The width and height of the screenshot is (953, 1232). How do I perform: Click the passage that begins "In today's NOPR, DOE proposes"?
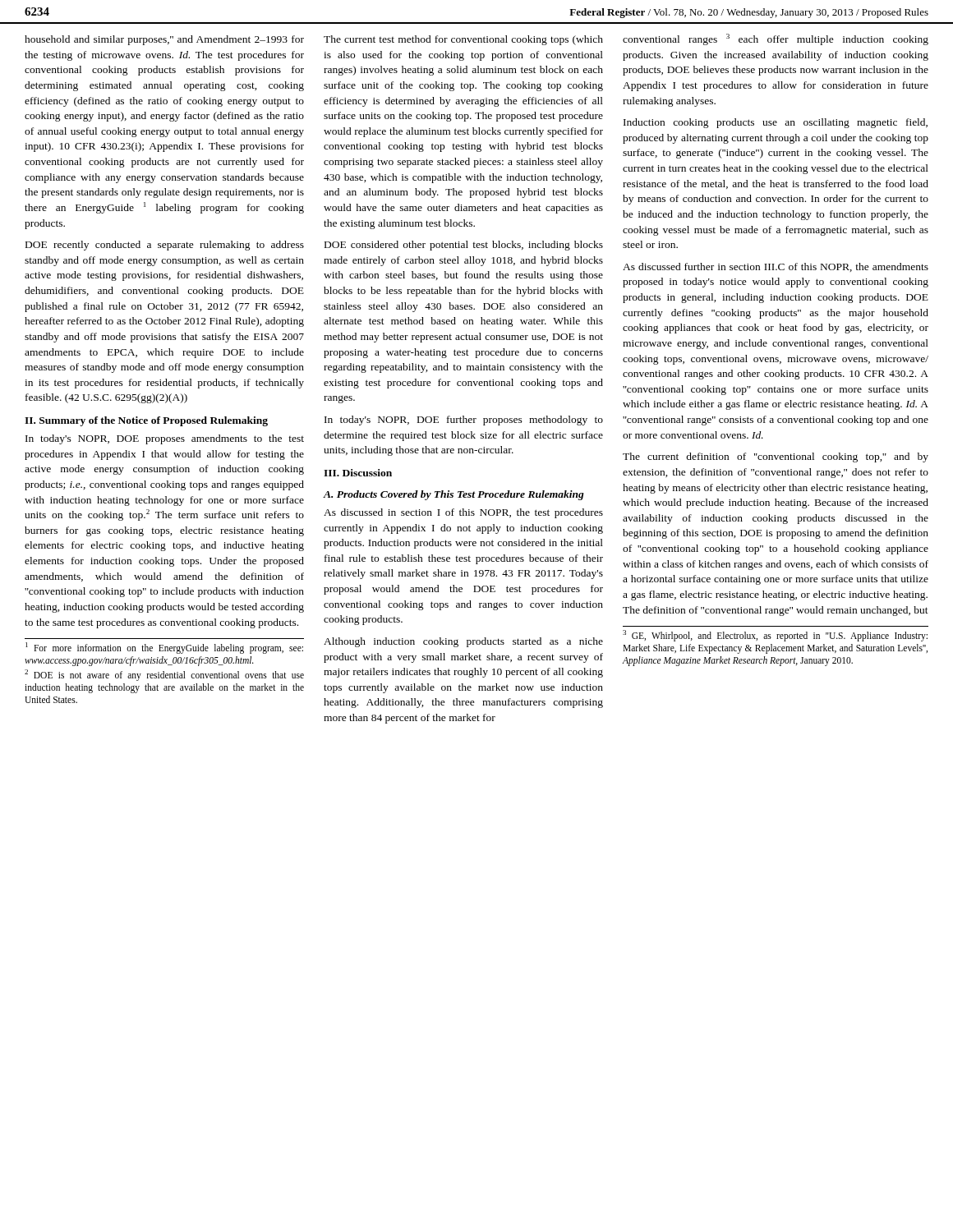164,531
